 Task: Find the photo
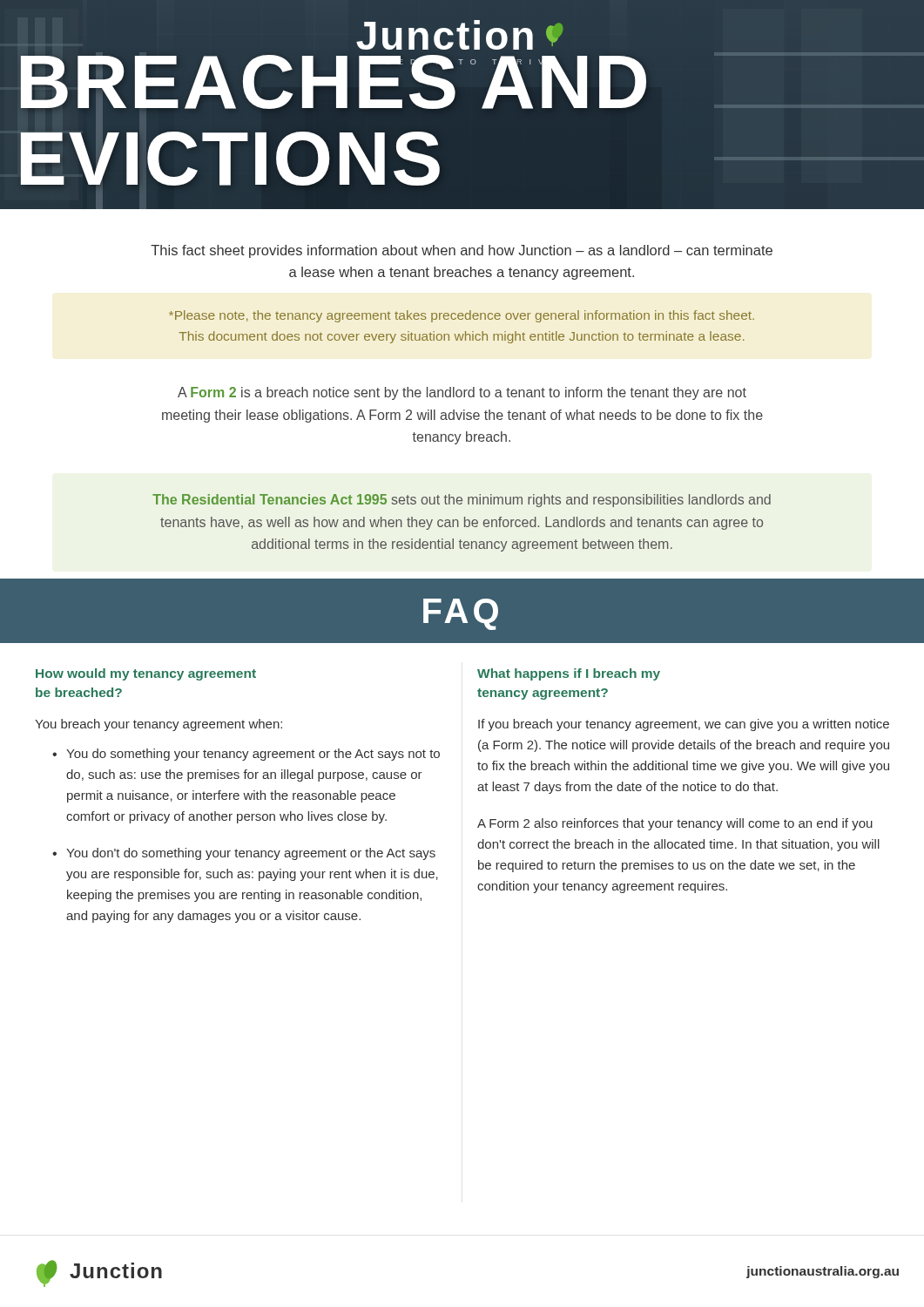[462, 105]
